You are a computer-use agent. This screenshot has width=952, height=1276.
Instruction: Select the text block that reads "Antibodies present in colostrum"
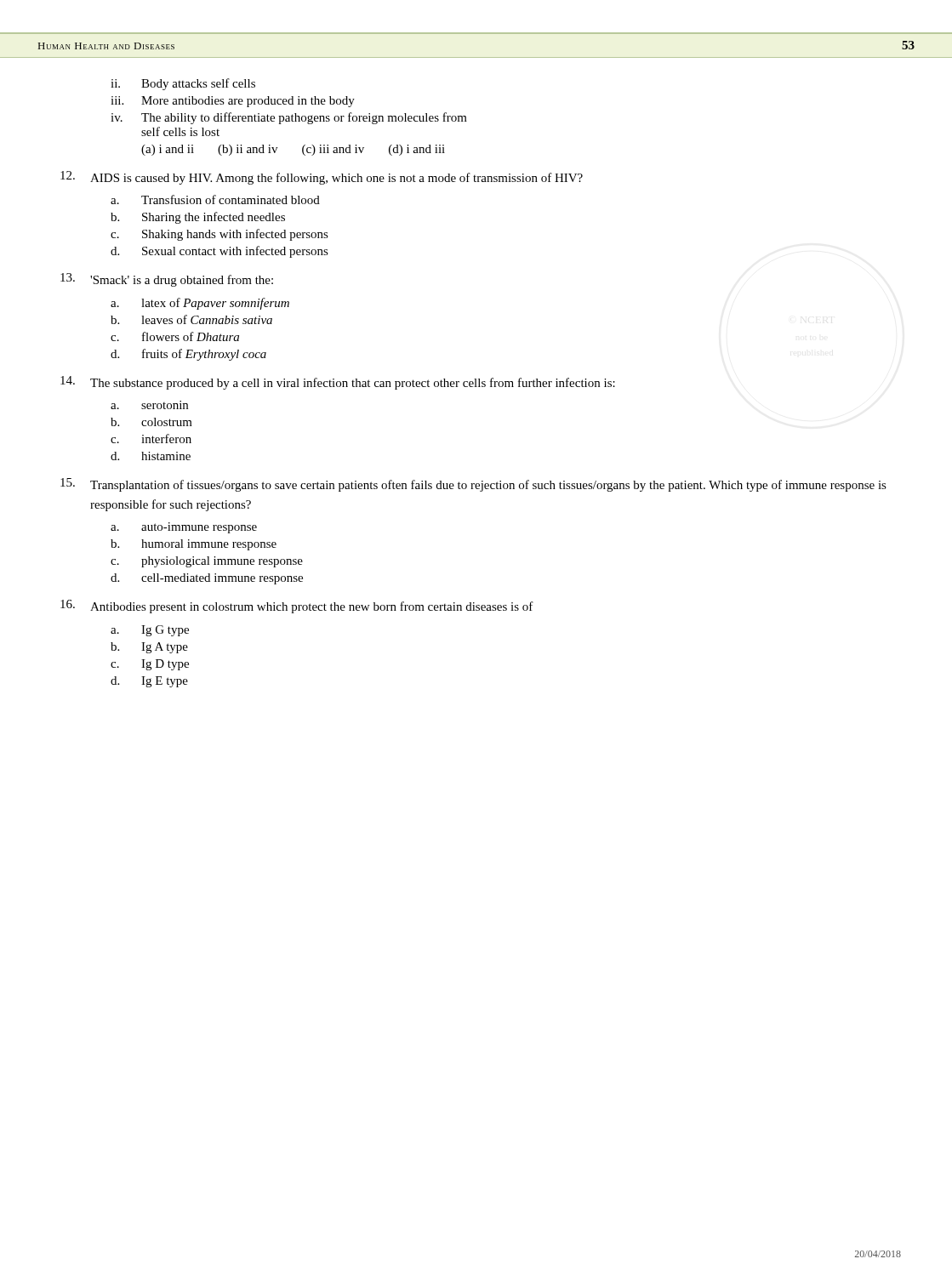point(476,607)
